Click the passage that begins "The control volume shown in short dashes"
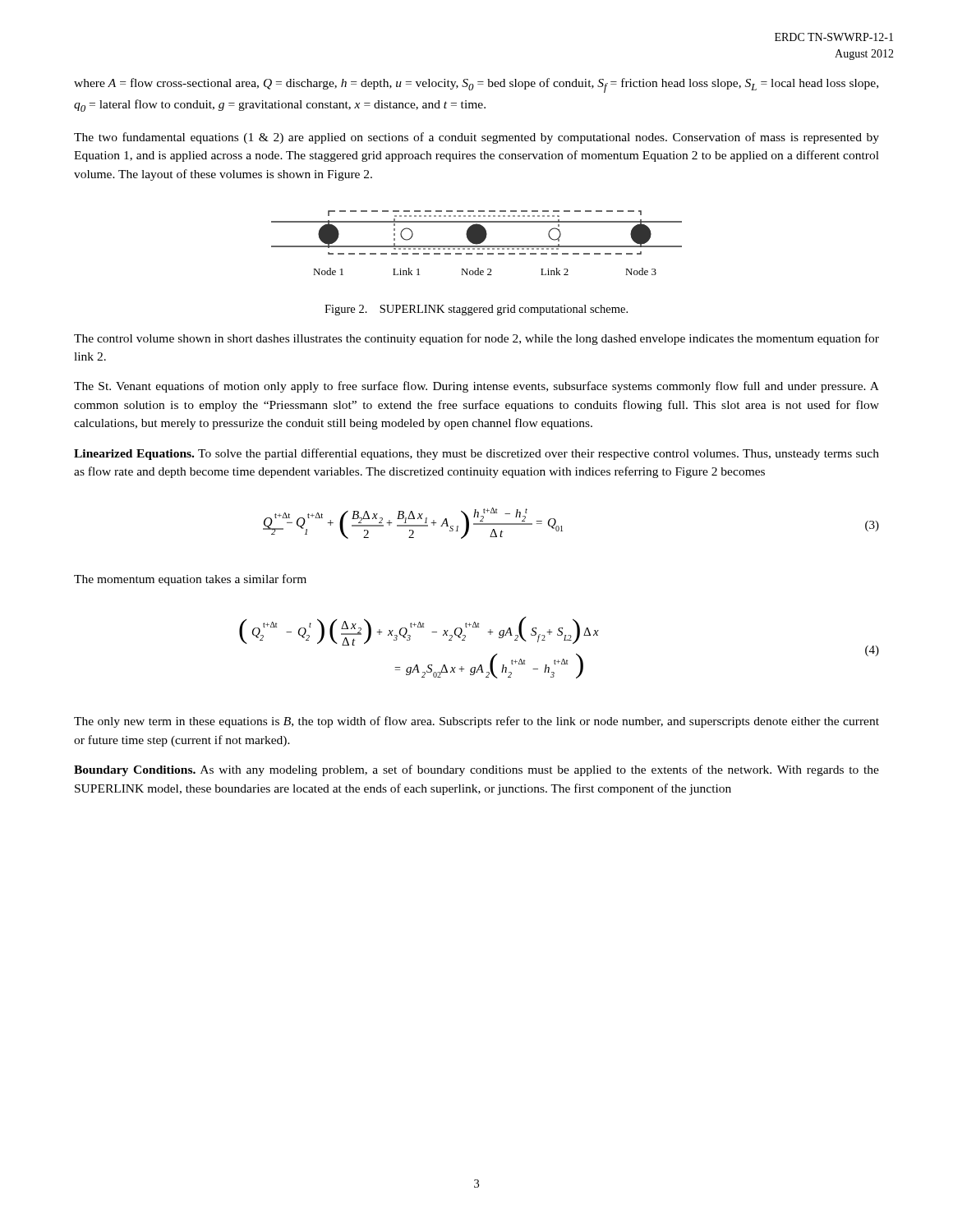 pos(476,347)
